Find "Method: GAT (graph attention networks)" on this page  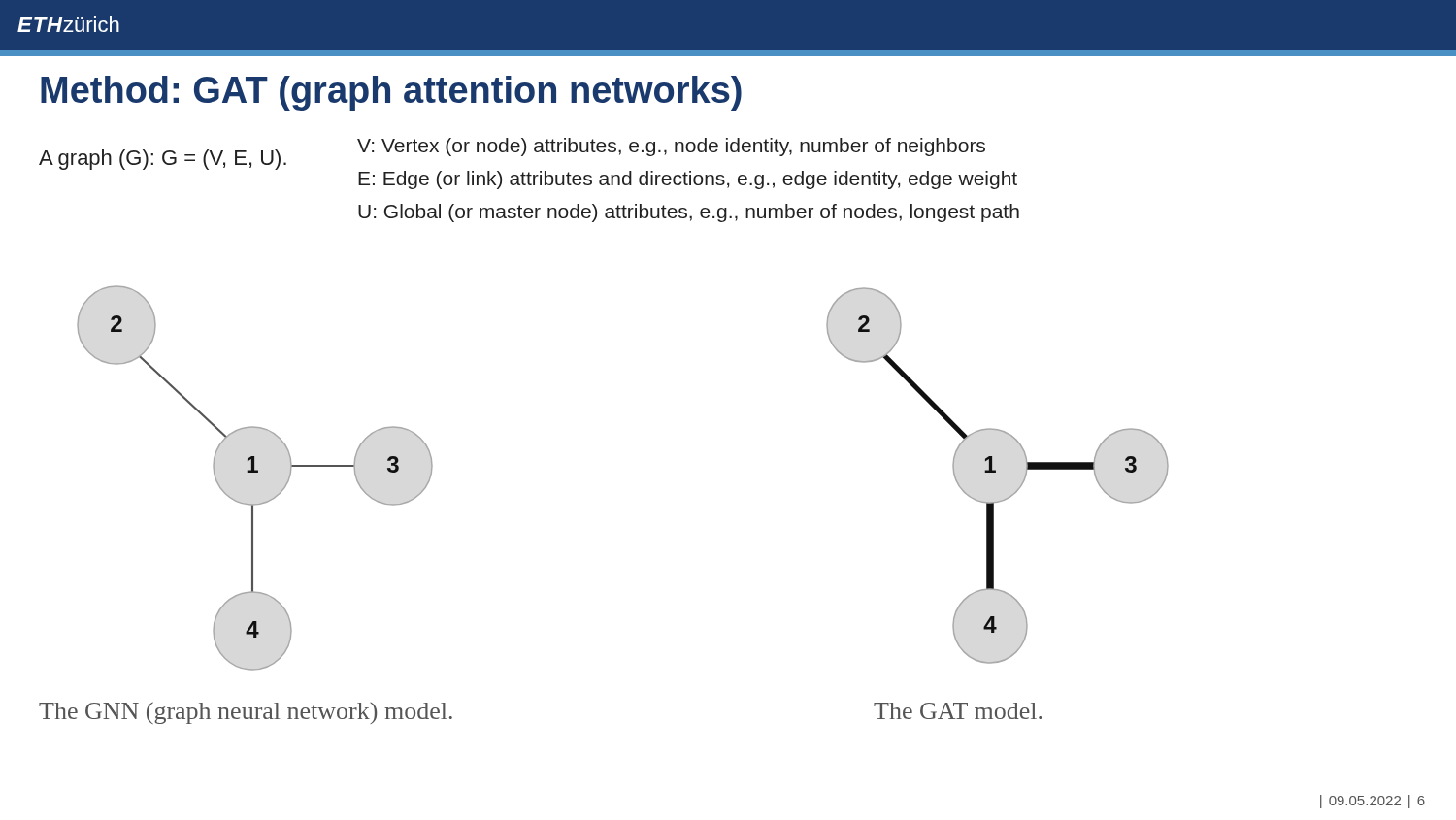[391, 90]
